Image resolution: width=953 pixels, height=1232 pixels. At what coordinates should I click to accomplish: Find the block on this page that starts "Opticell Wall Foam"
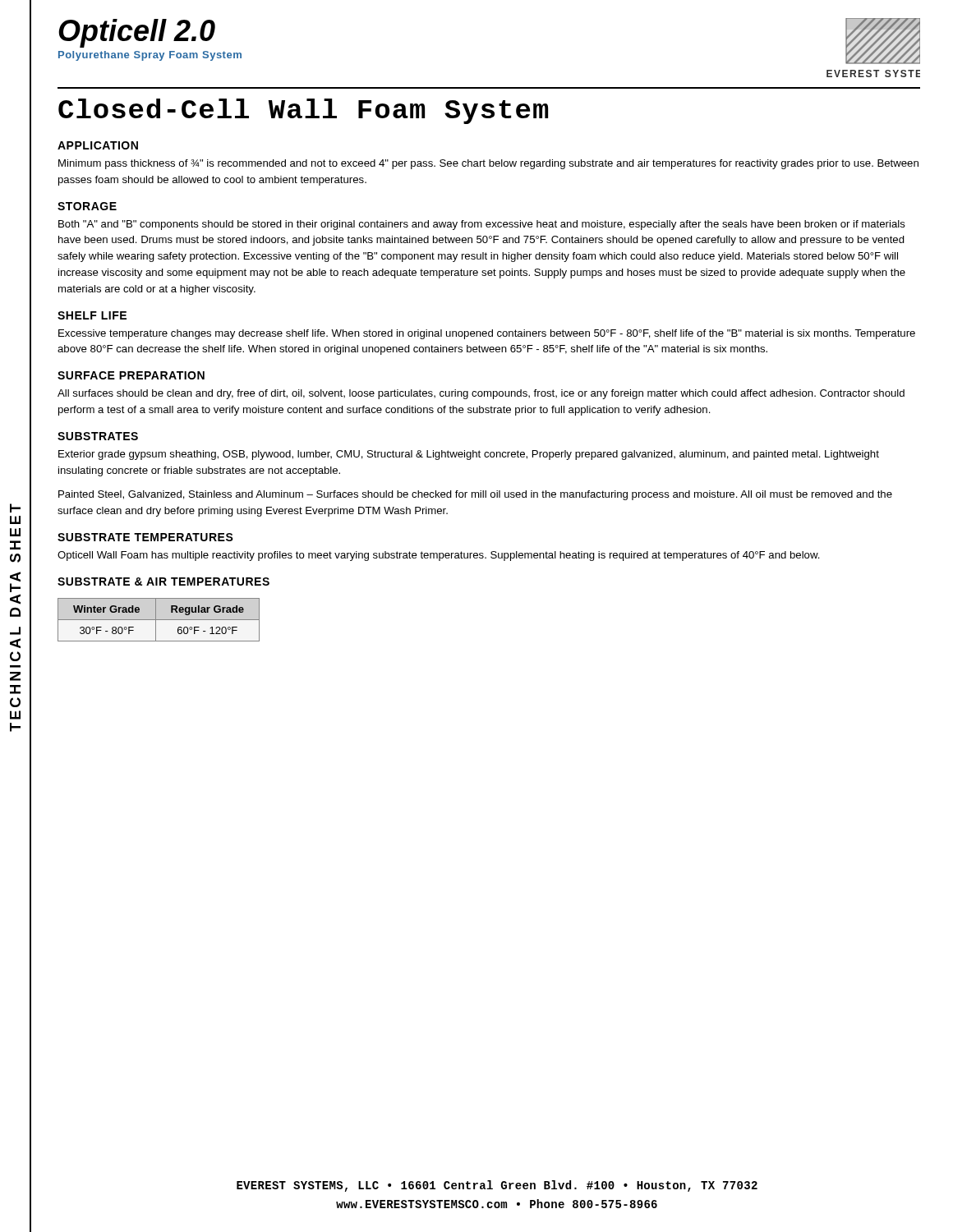pyautogui.click(x=439, y=555)
